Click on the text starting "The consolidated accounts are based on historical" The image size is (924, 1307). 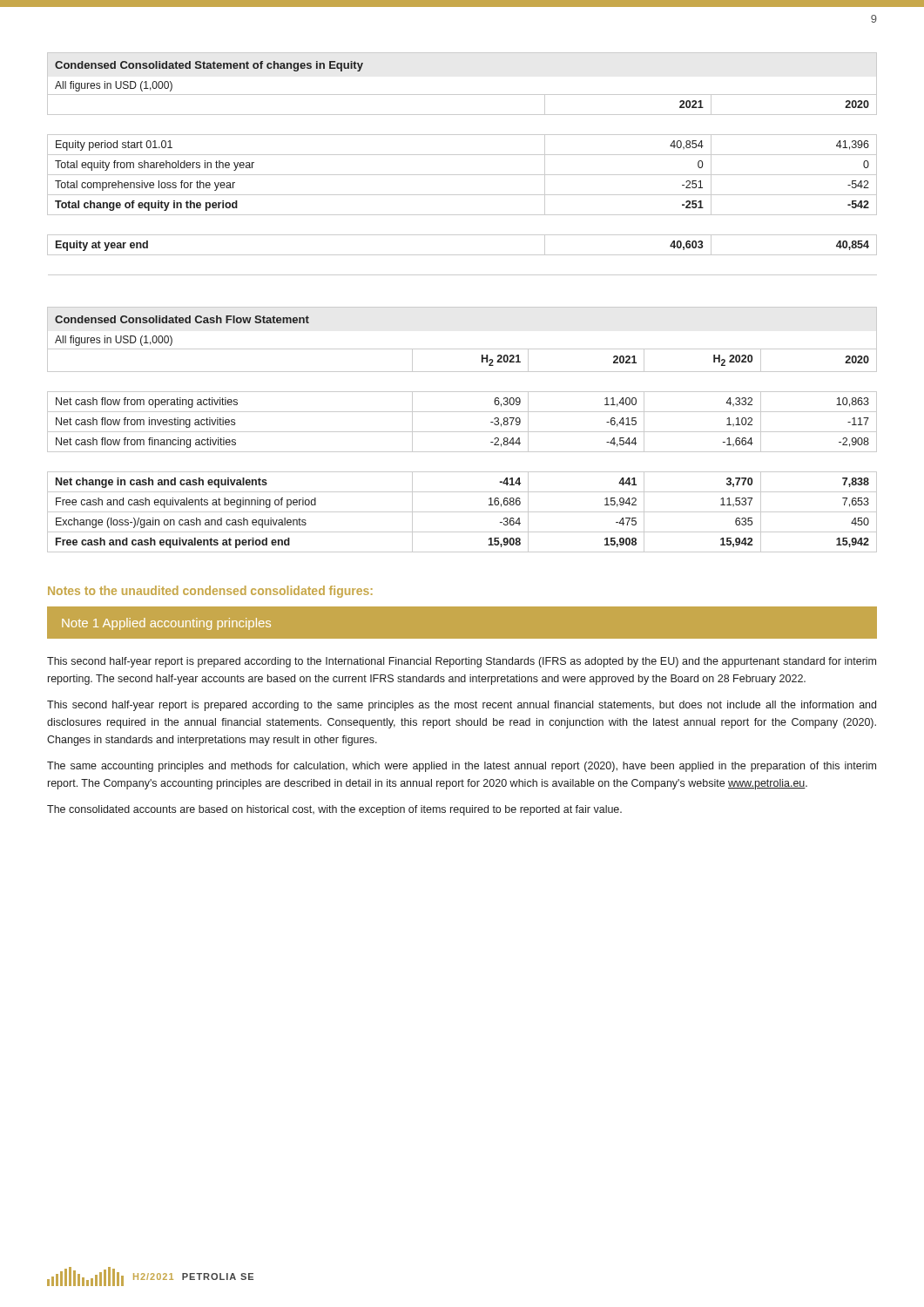pos(335,809)
